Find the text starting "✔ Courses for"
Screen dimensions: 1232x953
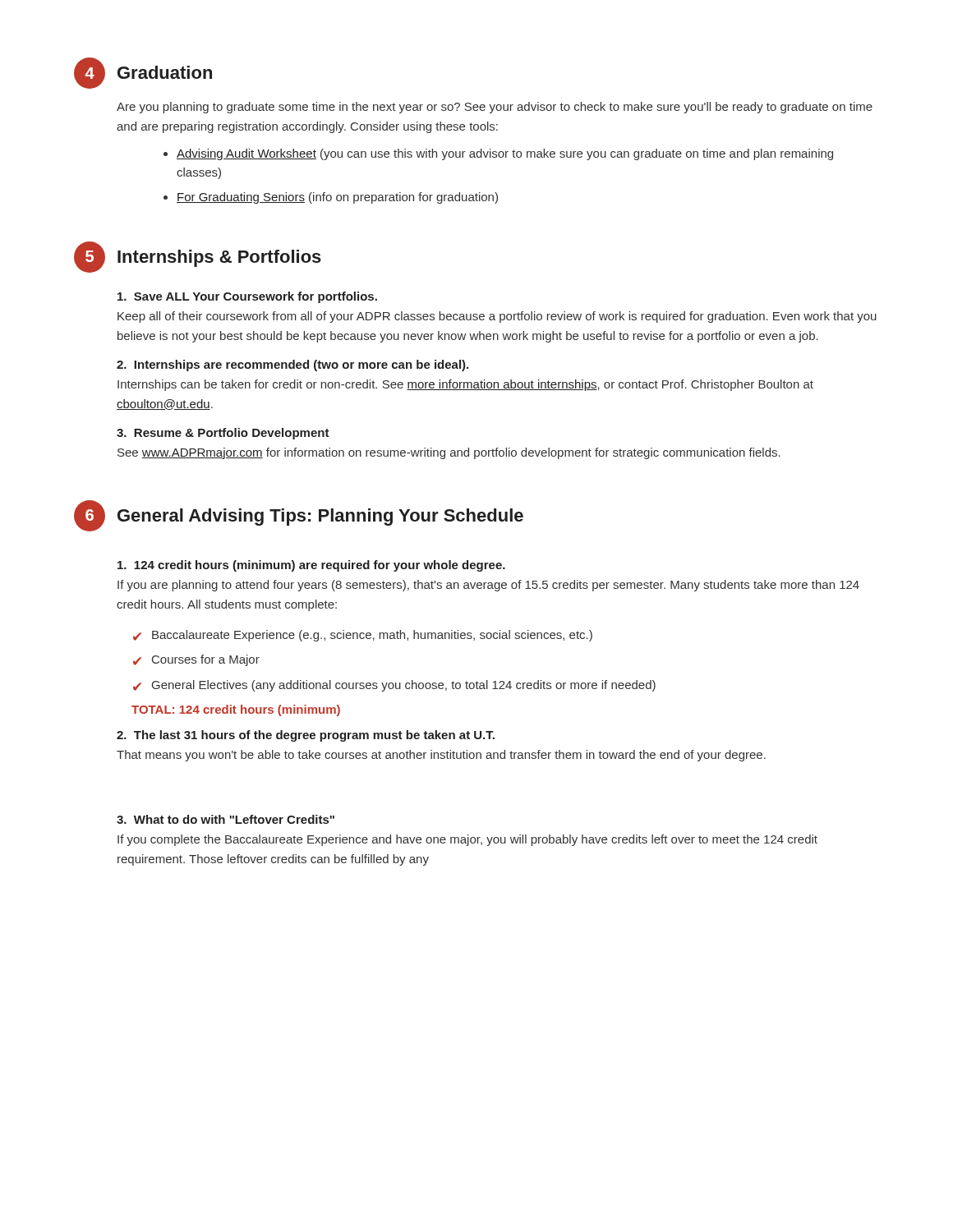point(195,661)
